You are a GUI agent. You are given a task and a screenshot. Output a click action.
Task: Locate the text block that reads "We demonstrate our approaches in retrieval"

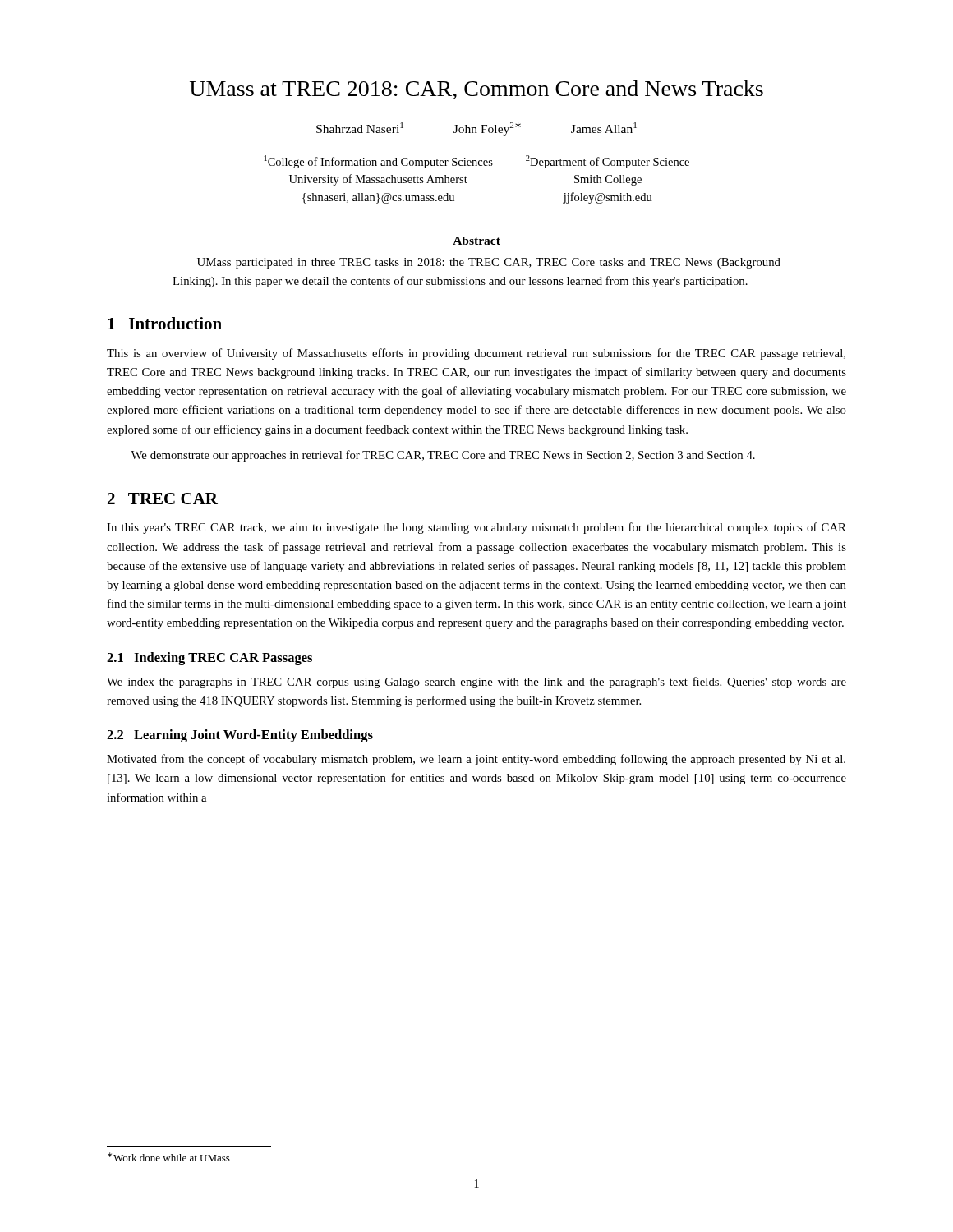point(443,455)
